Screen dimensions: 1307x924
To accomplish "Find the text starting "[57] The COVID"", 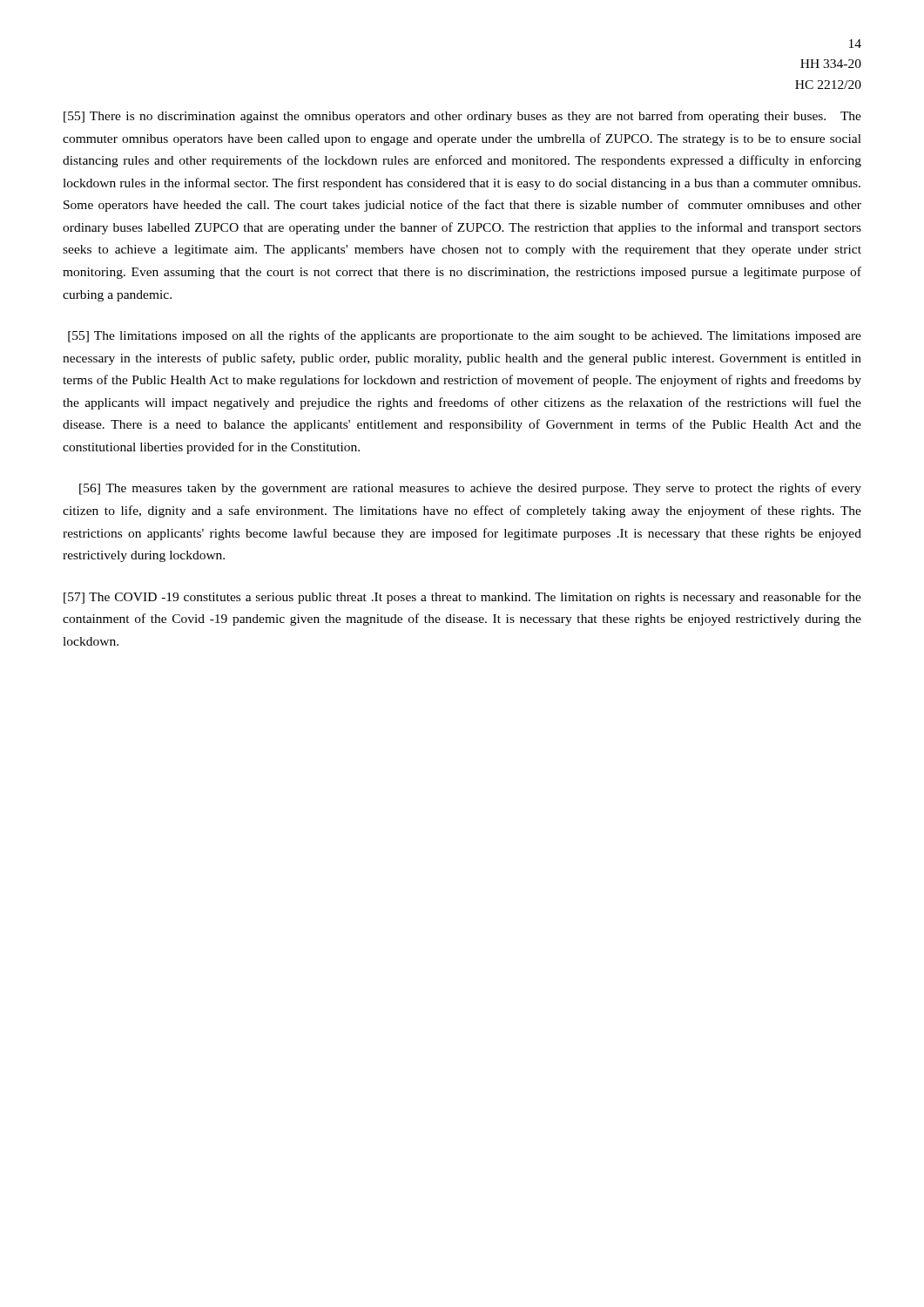I will 462,618.
